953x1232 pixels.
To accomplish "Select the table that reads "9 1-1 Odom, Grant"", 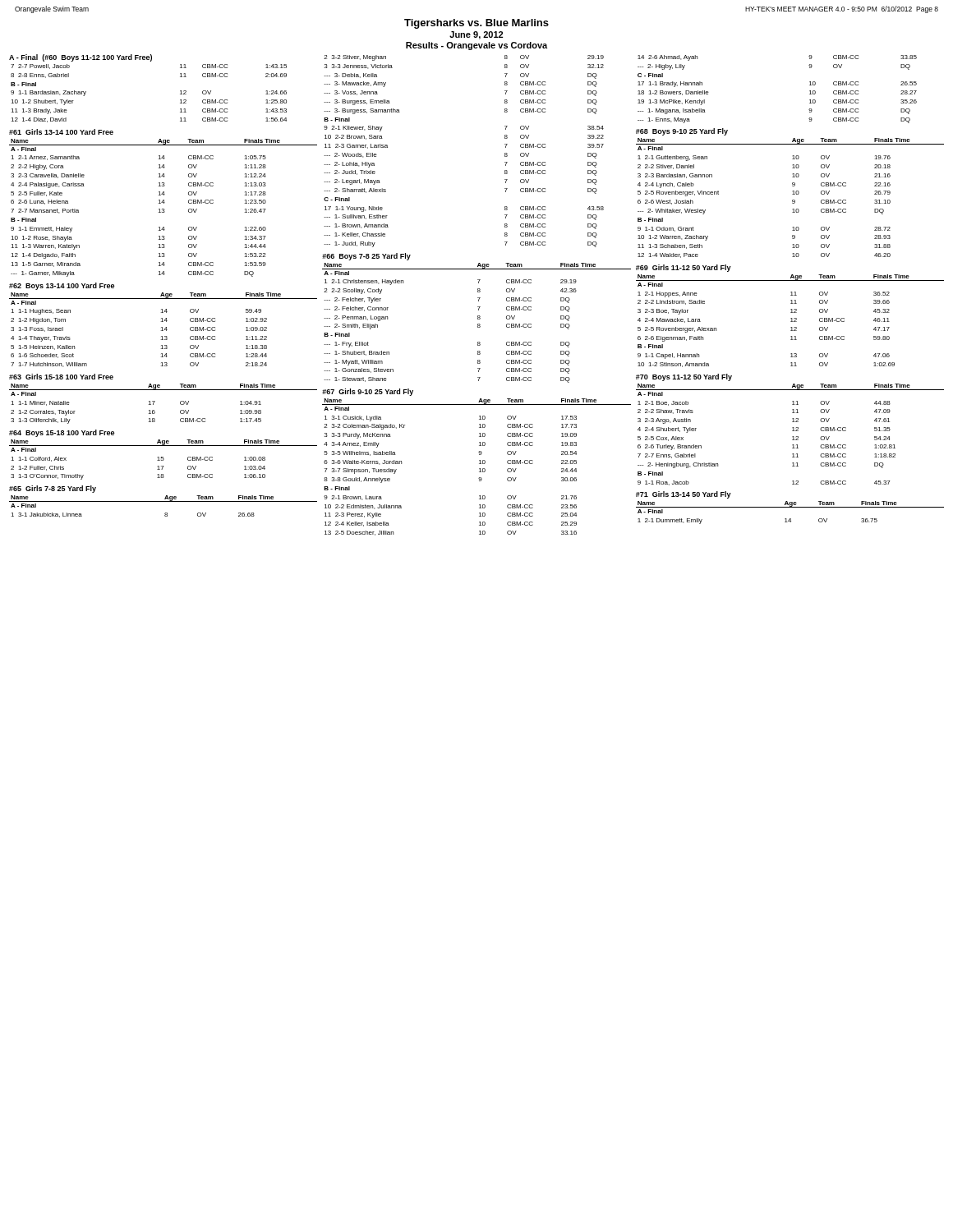I will tap(790, 194).
